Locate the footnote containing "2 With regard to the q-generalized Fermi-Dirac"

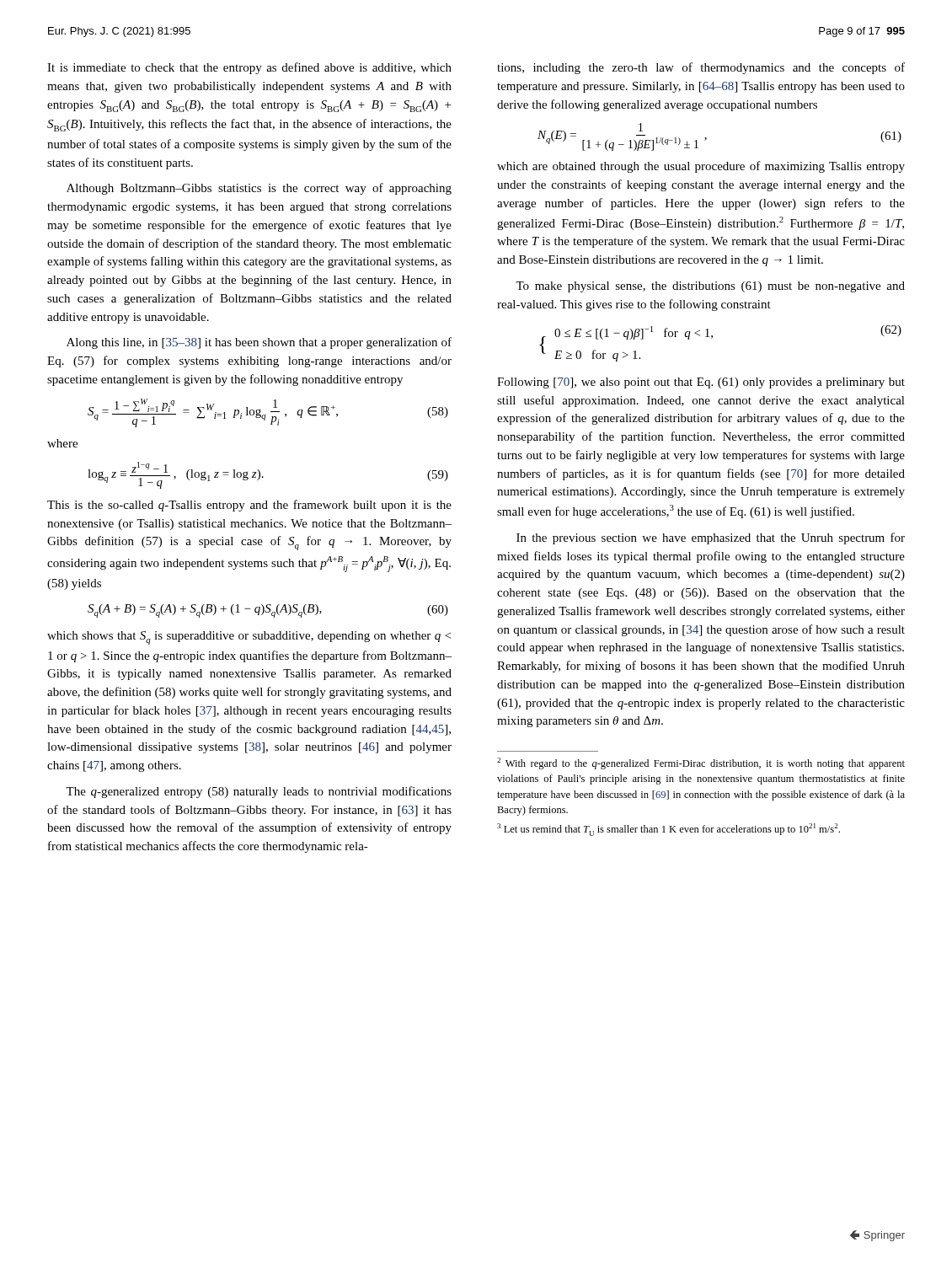point(701,786)
